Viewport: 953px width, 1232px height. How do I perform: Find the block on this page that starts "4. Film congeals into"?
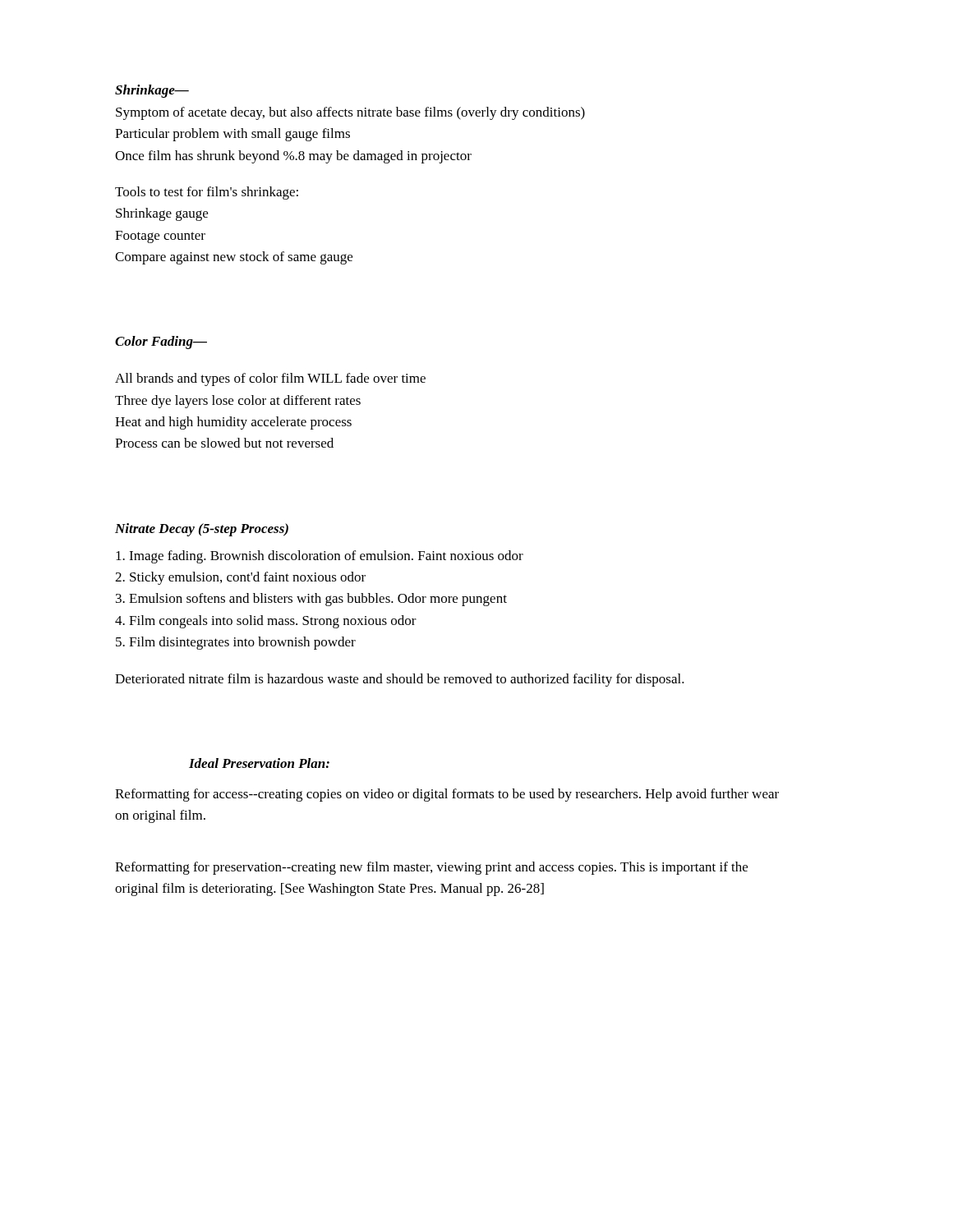pyautogui.click(x=266, y=620)
